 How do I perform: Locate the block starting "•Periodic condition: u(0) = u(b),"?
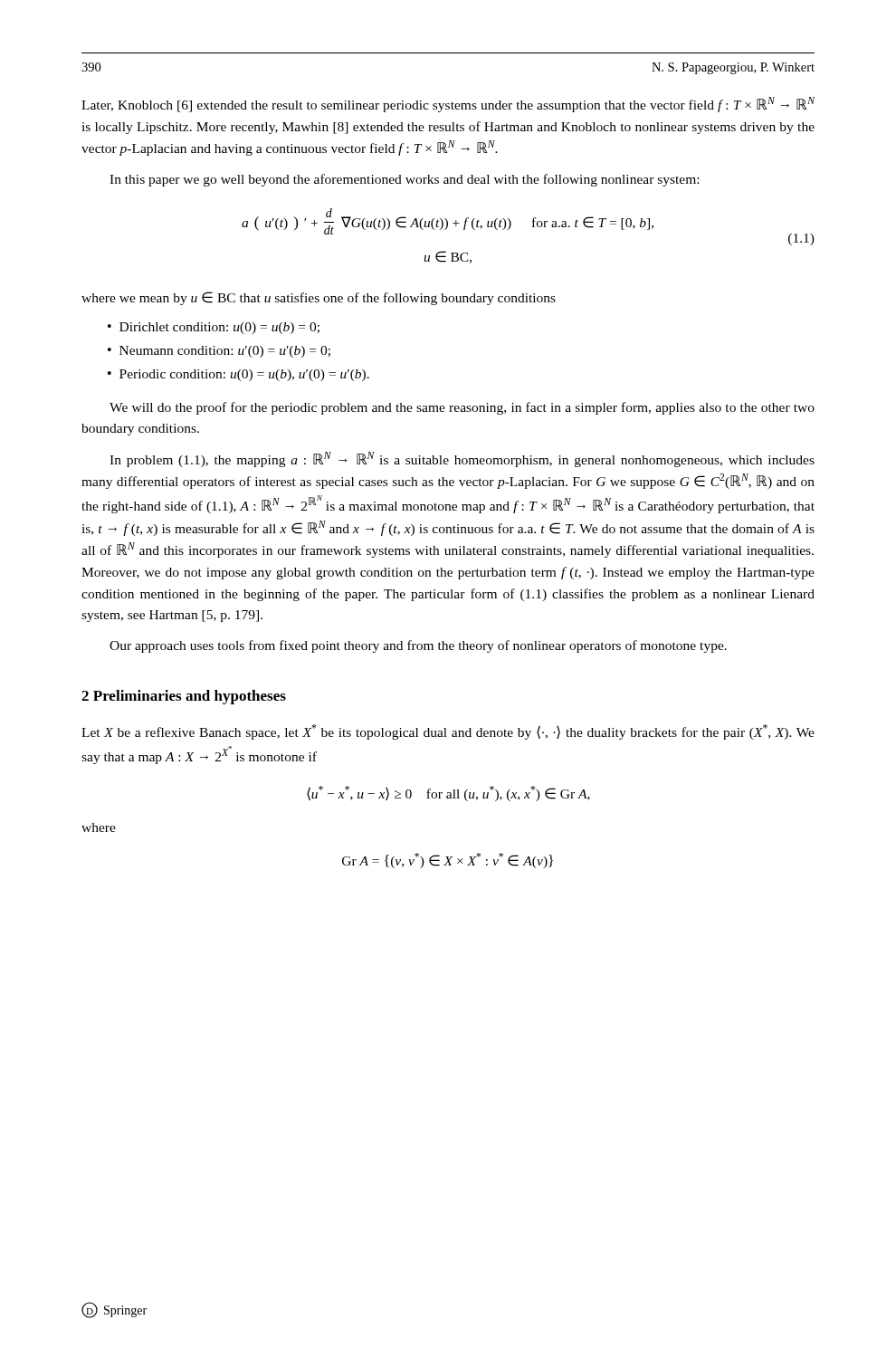pyautogui.click(x=238, y=375)
